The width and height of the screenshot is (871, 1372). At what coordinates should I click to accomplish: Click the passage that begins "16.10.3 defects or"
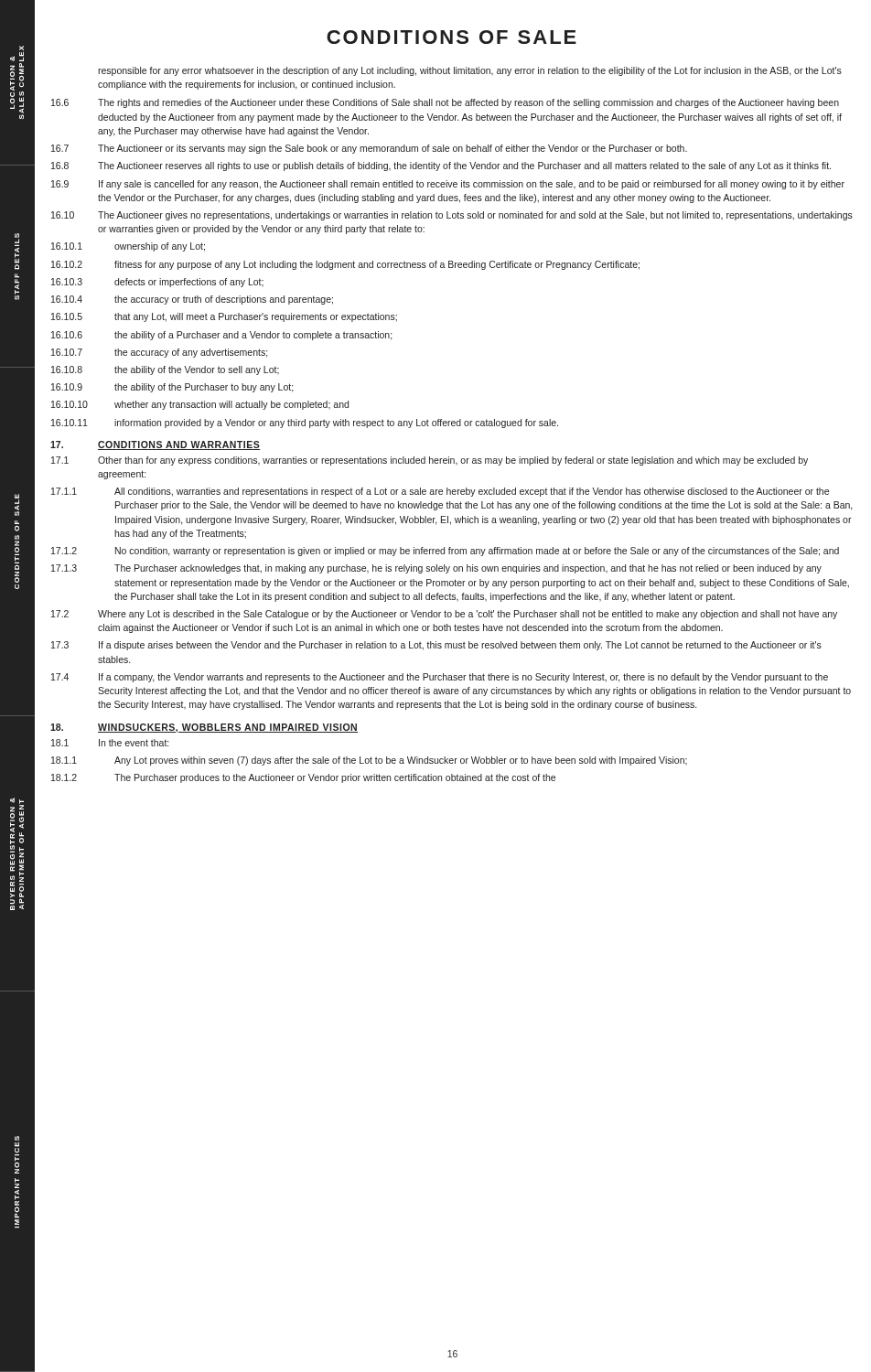[x=157, y=283]
